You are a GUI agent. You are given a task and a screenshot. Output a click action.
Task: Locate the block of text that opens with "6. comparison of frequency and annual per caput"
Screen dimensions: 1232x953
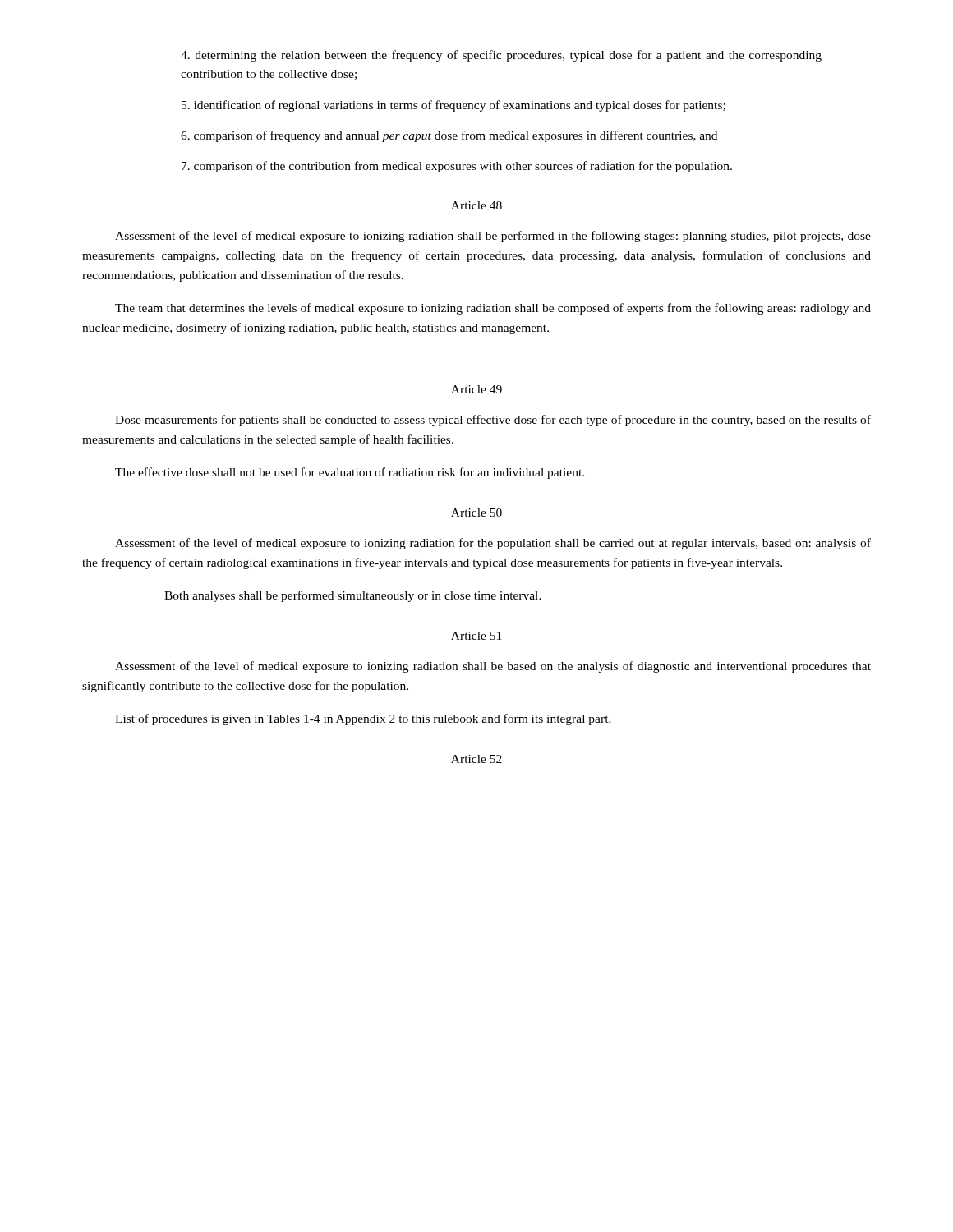pyautogui.click(x=449, y=135)
